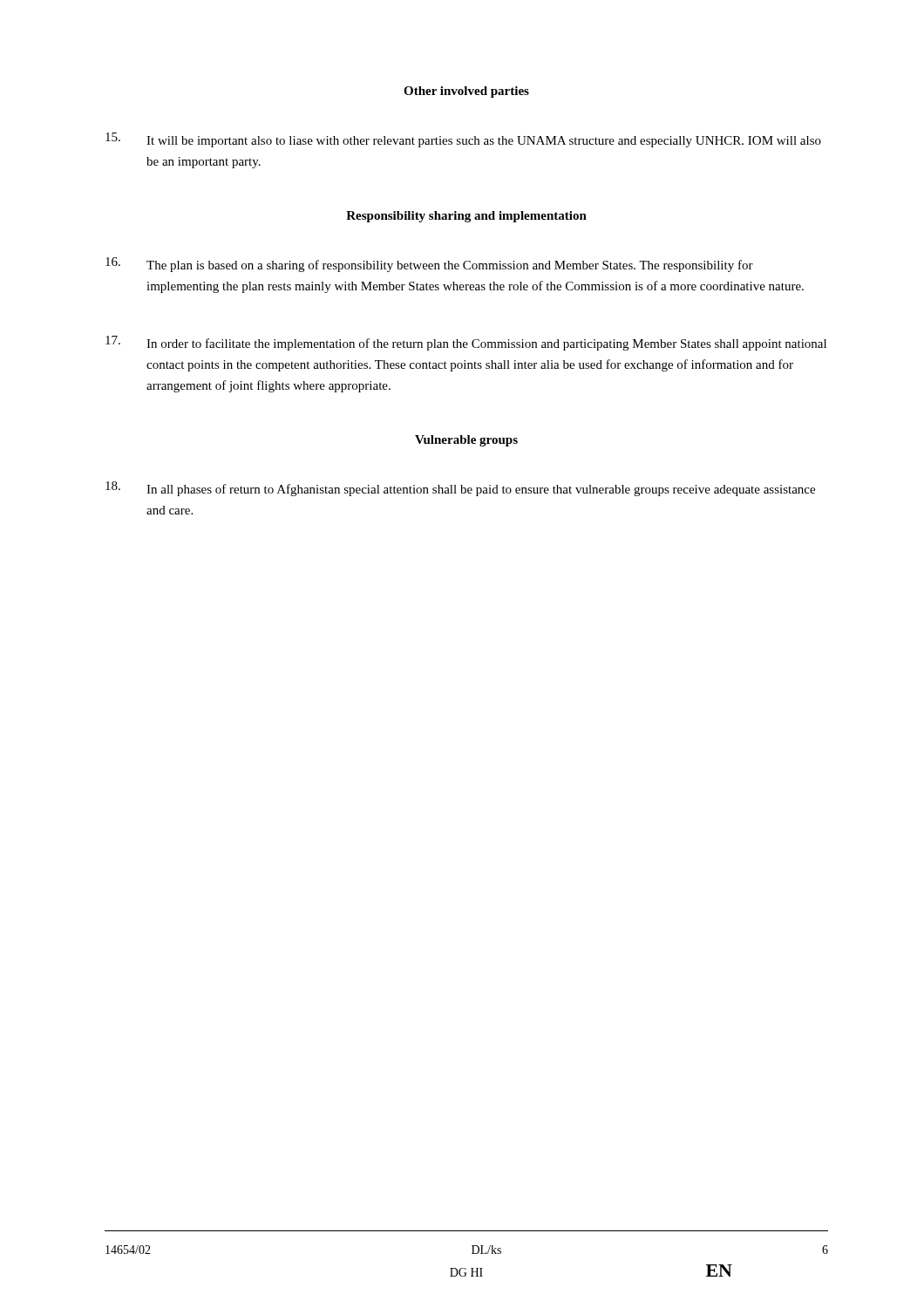Locate the text block starting "17. In order to facilitate the implementation of"
924x1308 pixels.
point(466,365)
